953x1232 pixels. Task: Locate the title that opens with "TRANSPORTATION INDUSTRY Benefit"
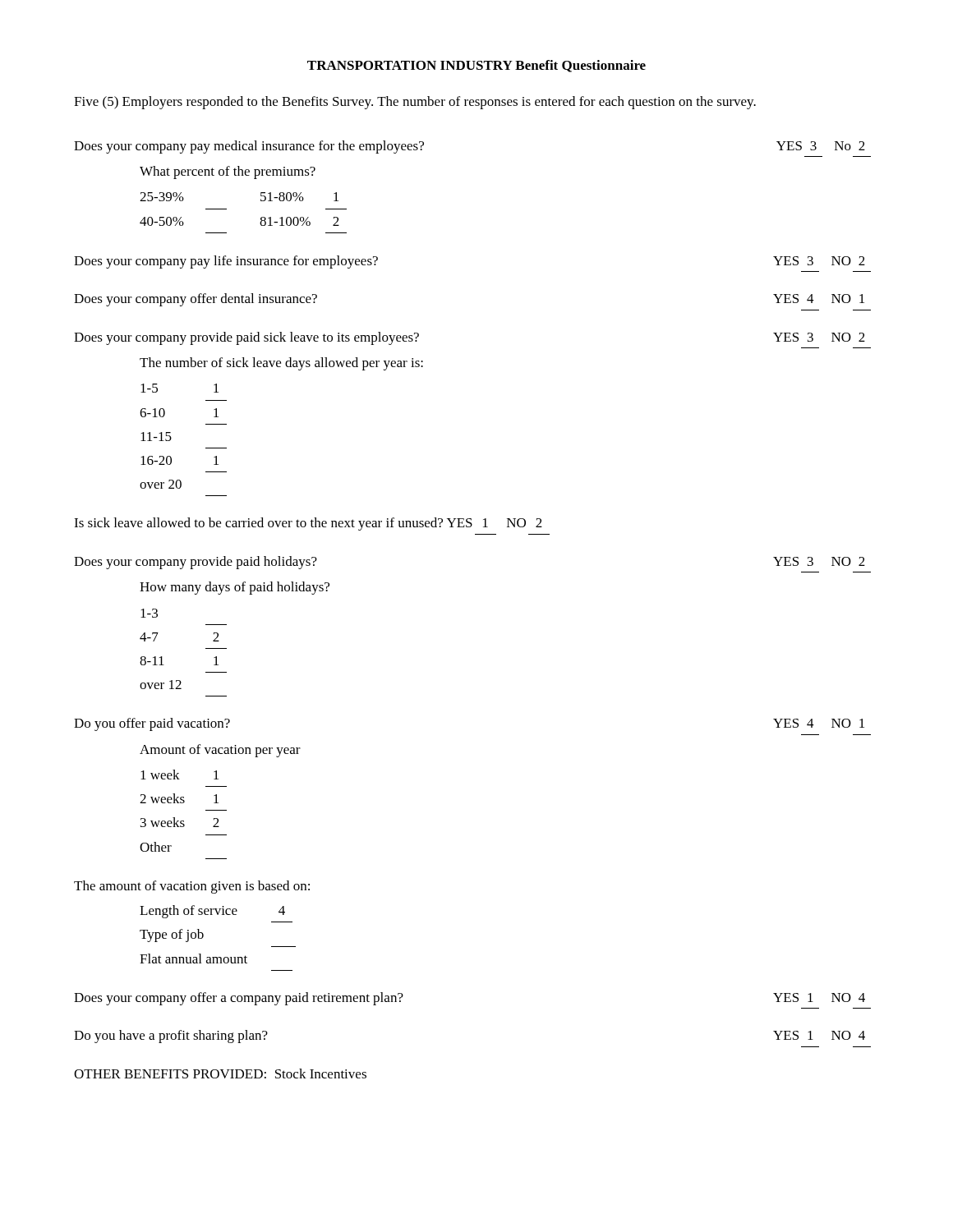coord(476,65)
